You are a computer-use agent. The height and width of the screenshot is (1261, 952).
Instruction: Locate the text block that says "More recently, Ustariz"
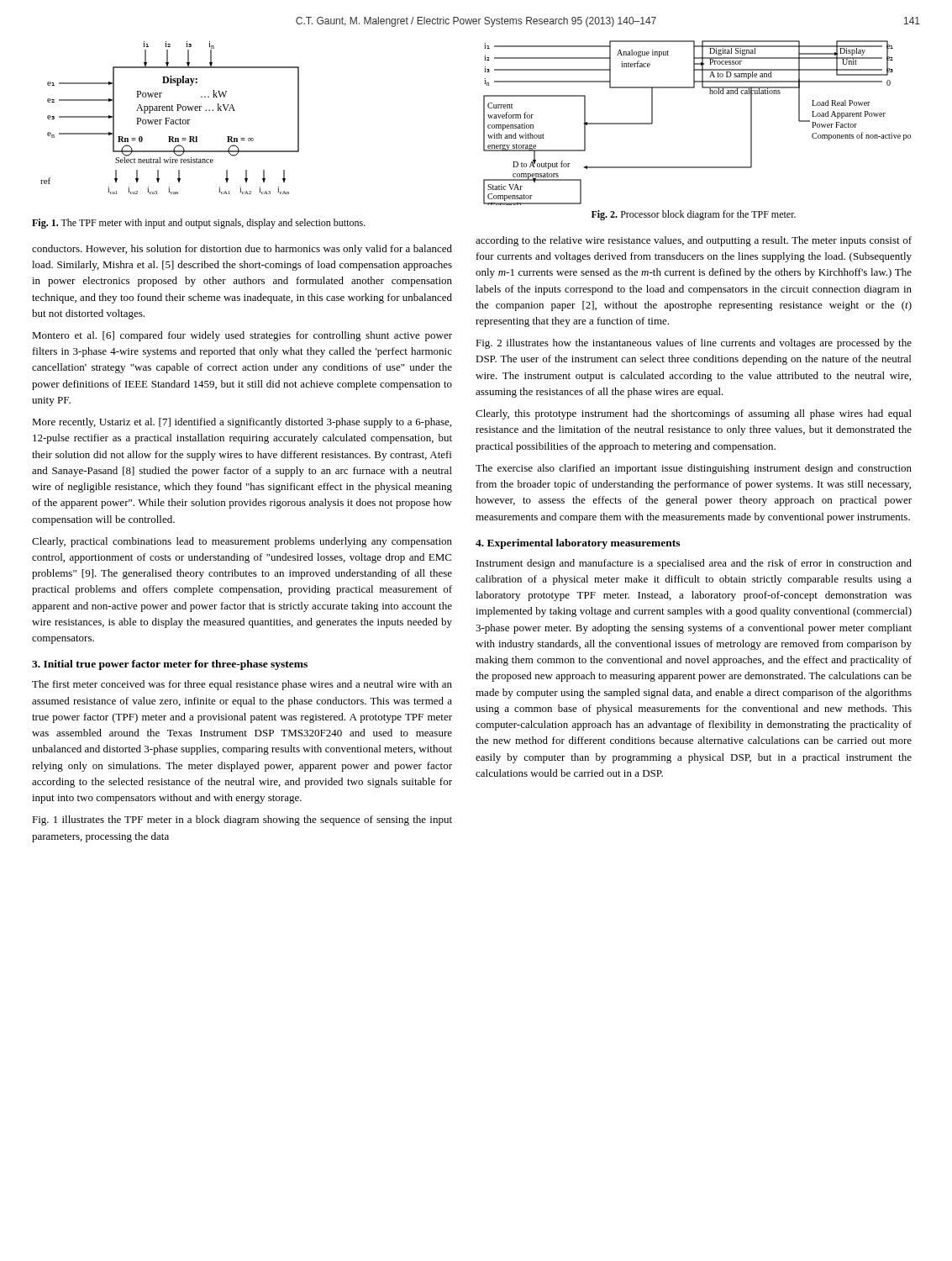pos(242,470)
